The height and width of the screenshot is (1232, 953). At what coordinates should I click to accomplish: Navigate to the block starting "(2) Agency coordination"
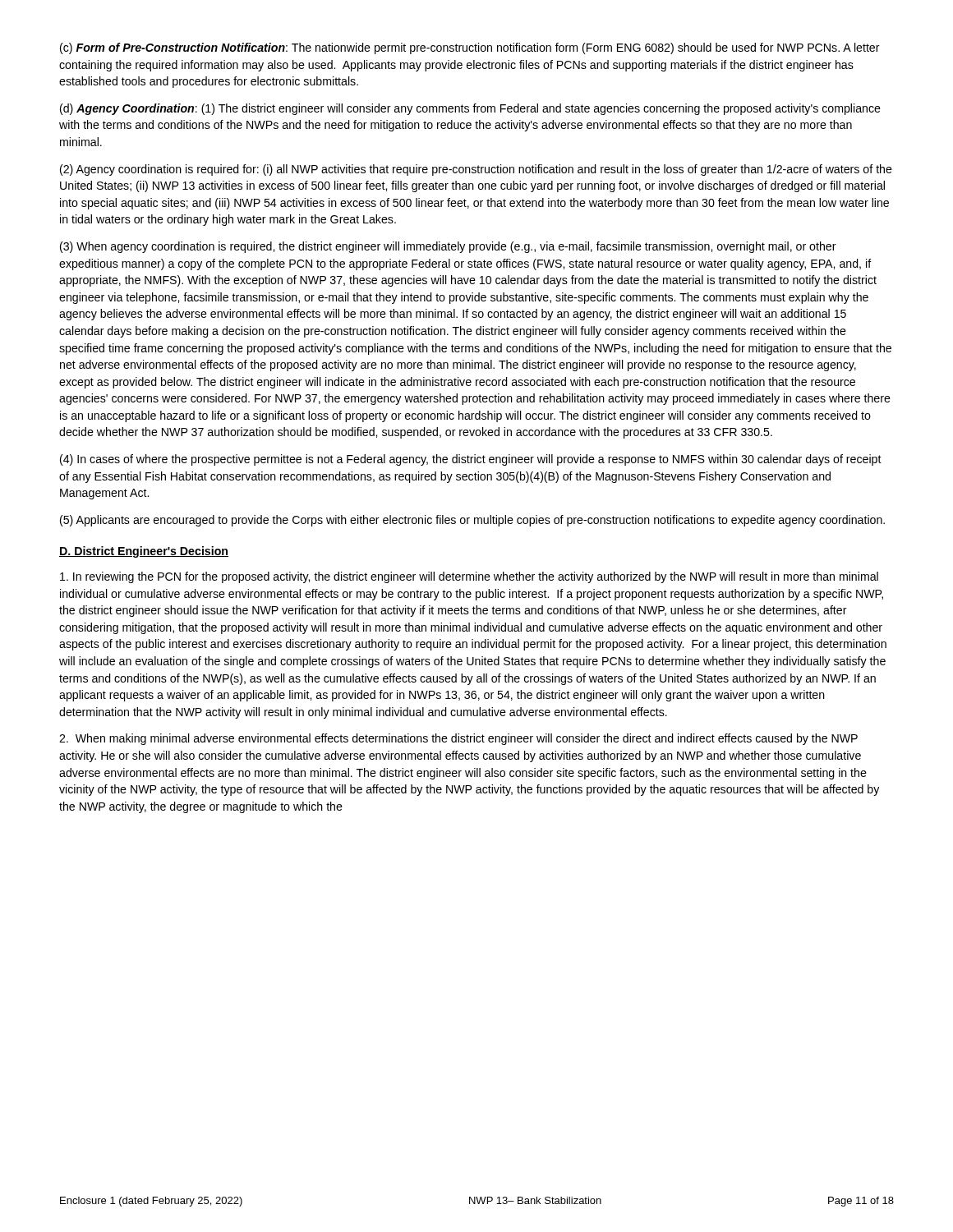pos(476,194)
